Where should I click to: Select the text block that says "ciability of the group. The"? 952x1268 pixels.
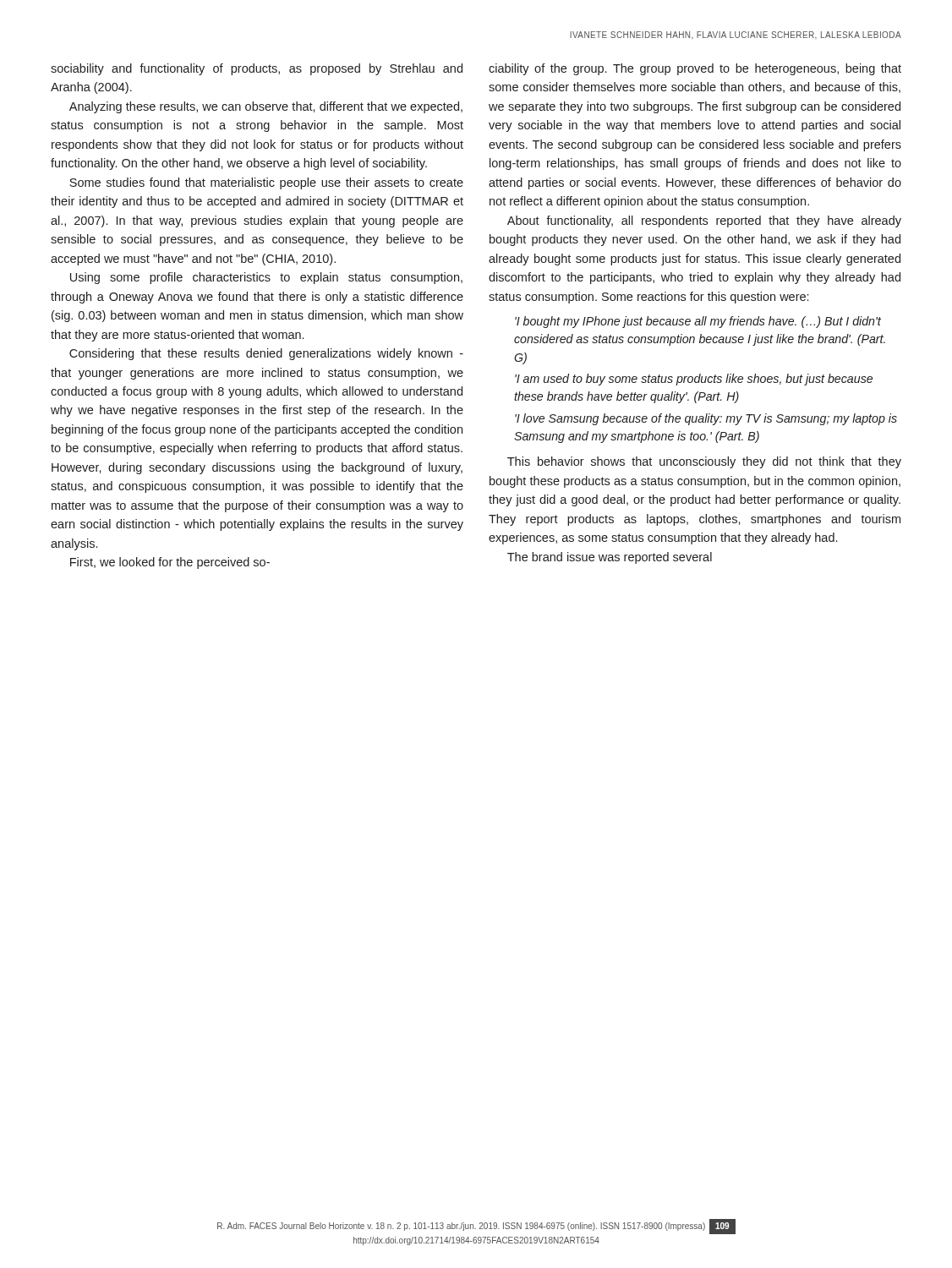click(695, 183)
